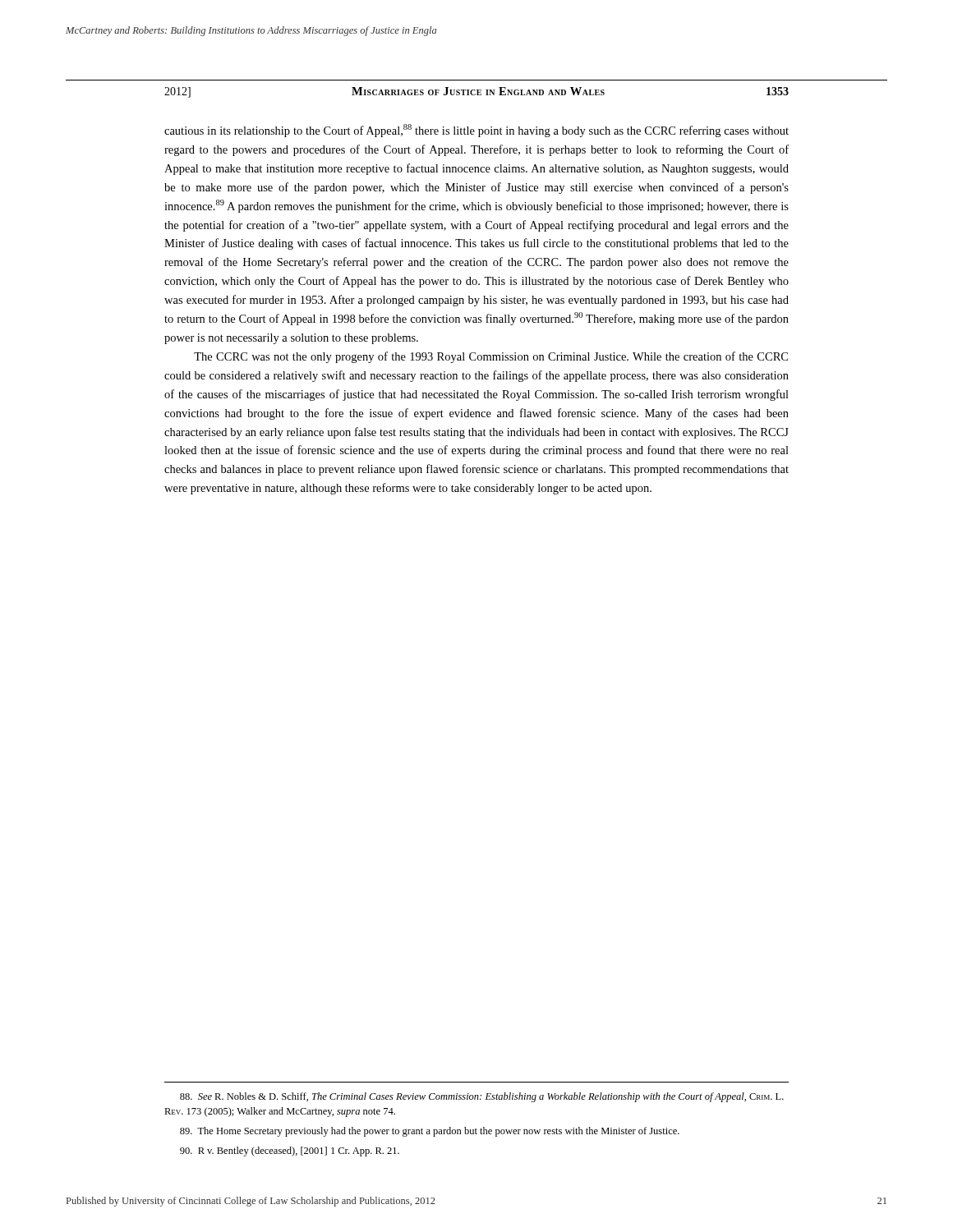The height and width of the screenshot is (1232, 953).
Task: Locate the footnote containing "See R. Nobles & D. Schiff, The"
Action: [x=474, y=1104]
